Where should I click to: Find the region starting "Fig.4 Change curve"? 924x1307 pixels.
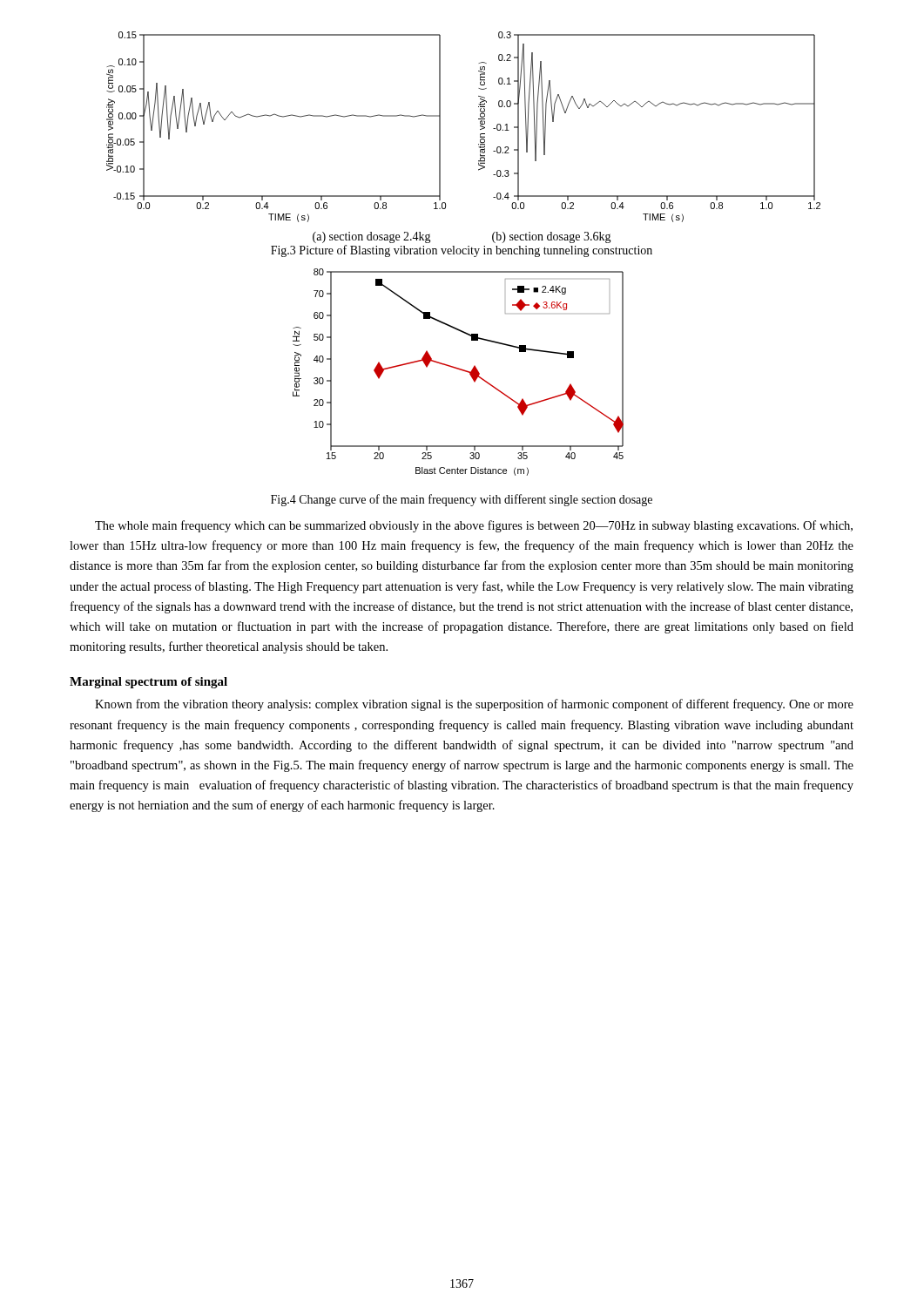pyautogui.click(x=462, y=500)
